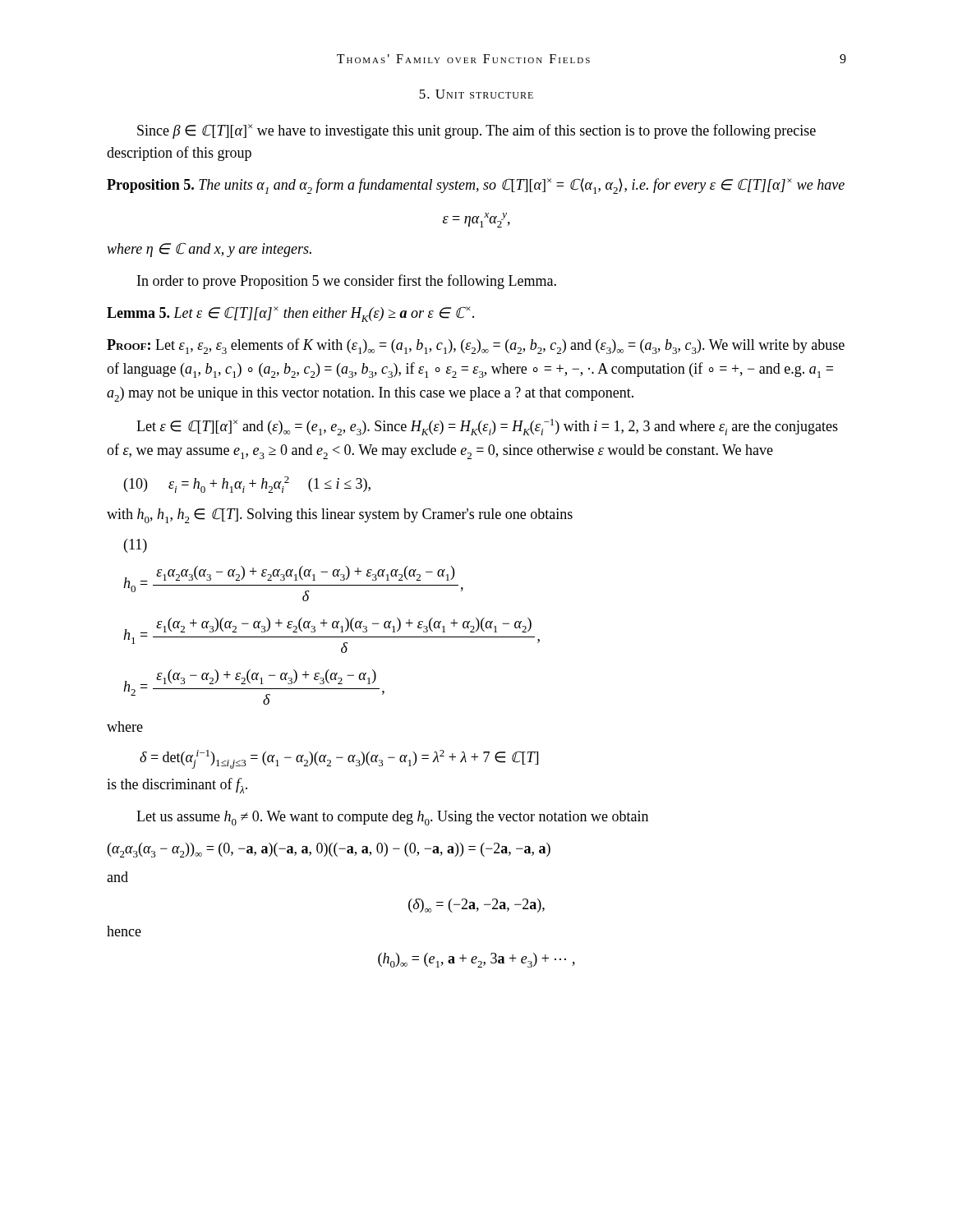Image resolution: width=953 pixels, height=1232 pixels.
Task: Select the formula containing "ε = ηα1xα2y,"
Action: tap(476, 218)
